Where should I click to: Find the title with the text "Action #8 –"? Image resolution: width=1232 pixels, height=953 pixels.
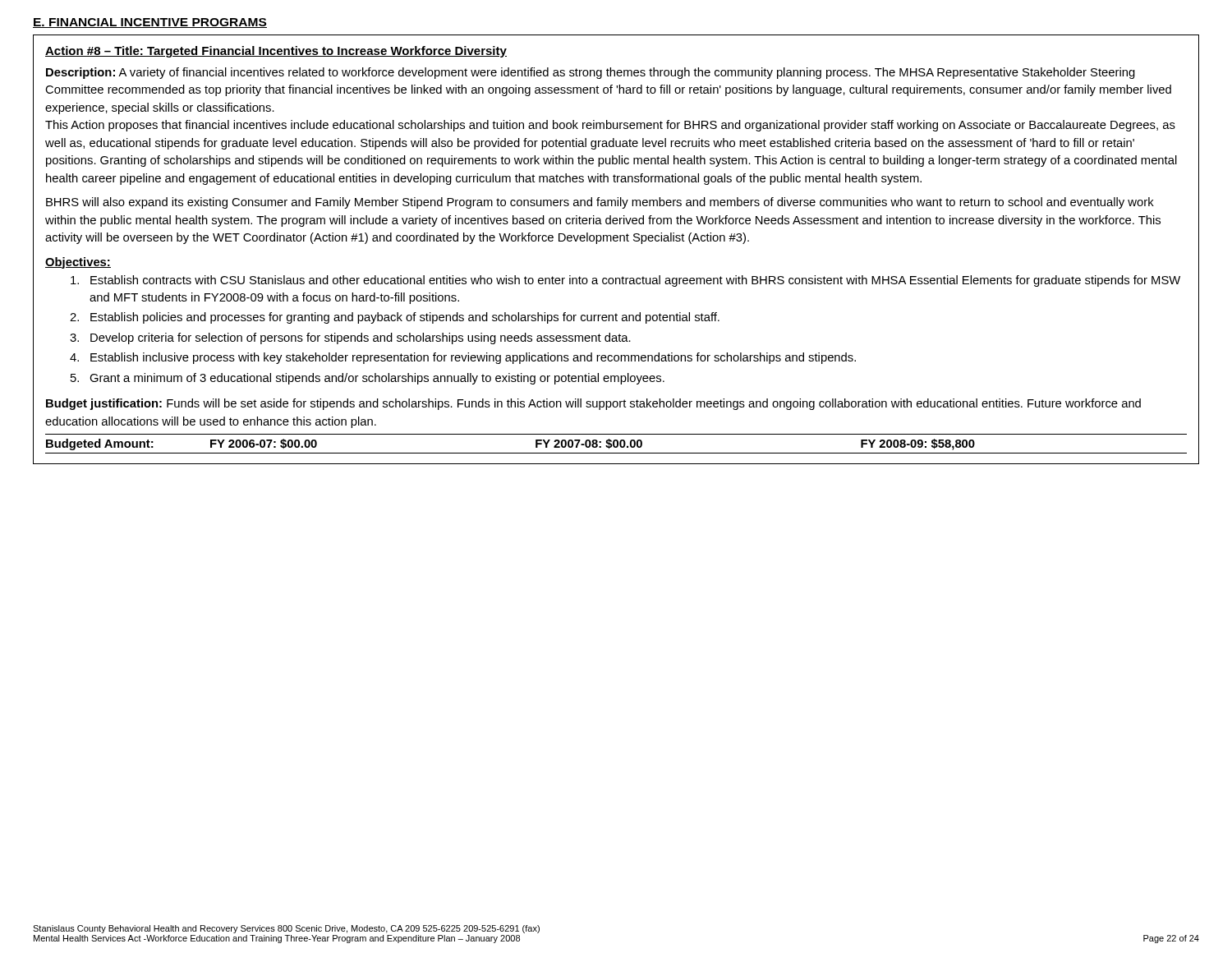276,51
